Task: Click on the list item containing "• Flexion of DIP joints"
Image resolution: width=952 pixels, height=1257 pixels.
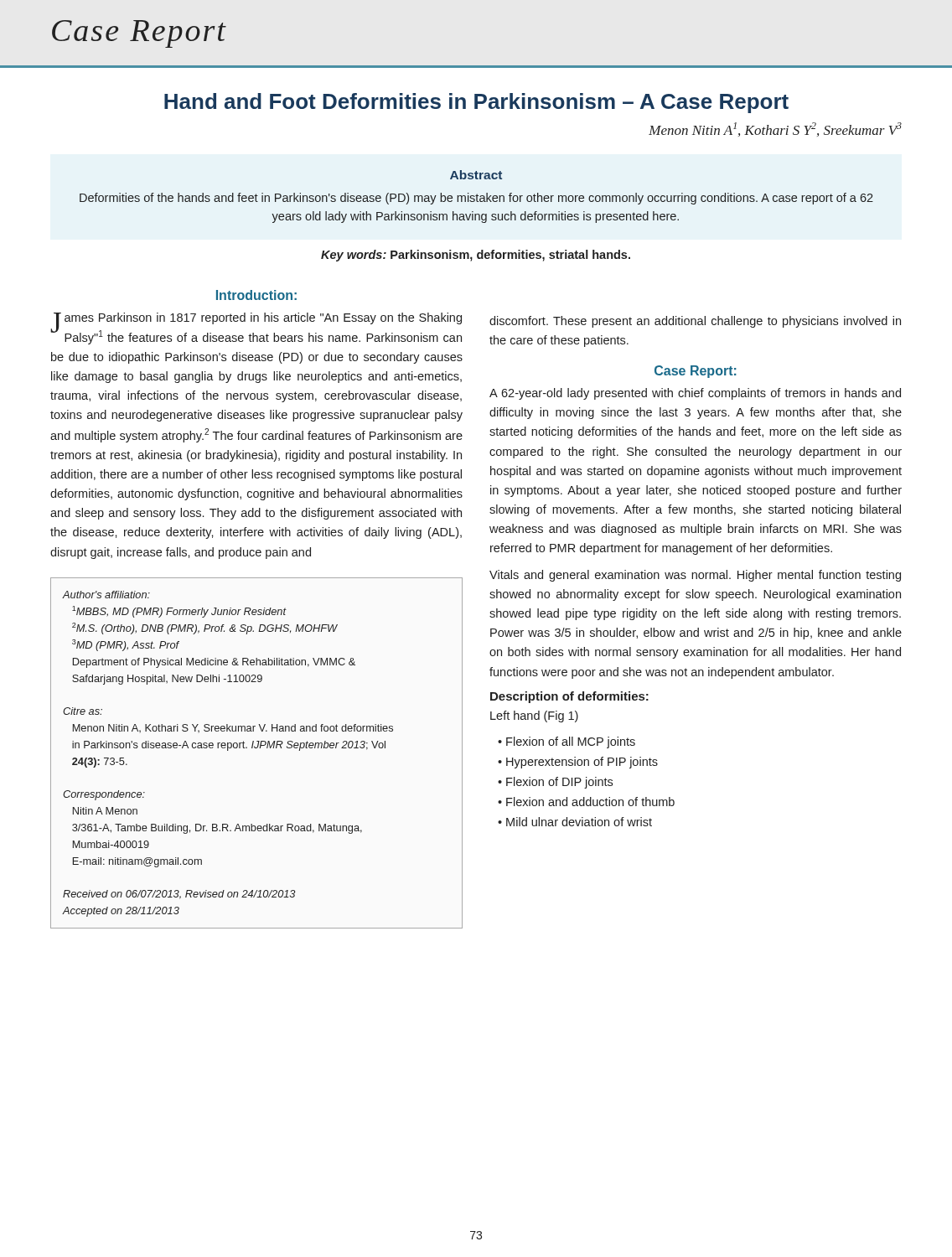Action: (x=556, y=782)
